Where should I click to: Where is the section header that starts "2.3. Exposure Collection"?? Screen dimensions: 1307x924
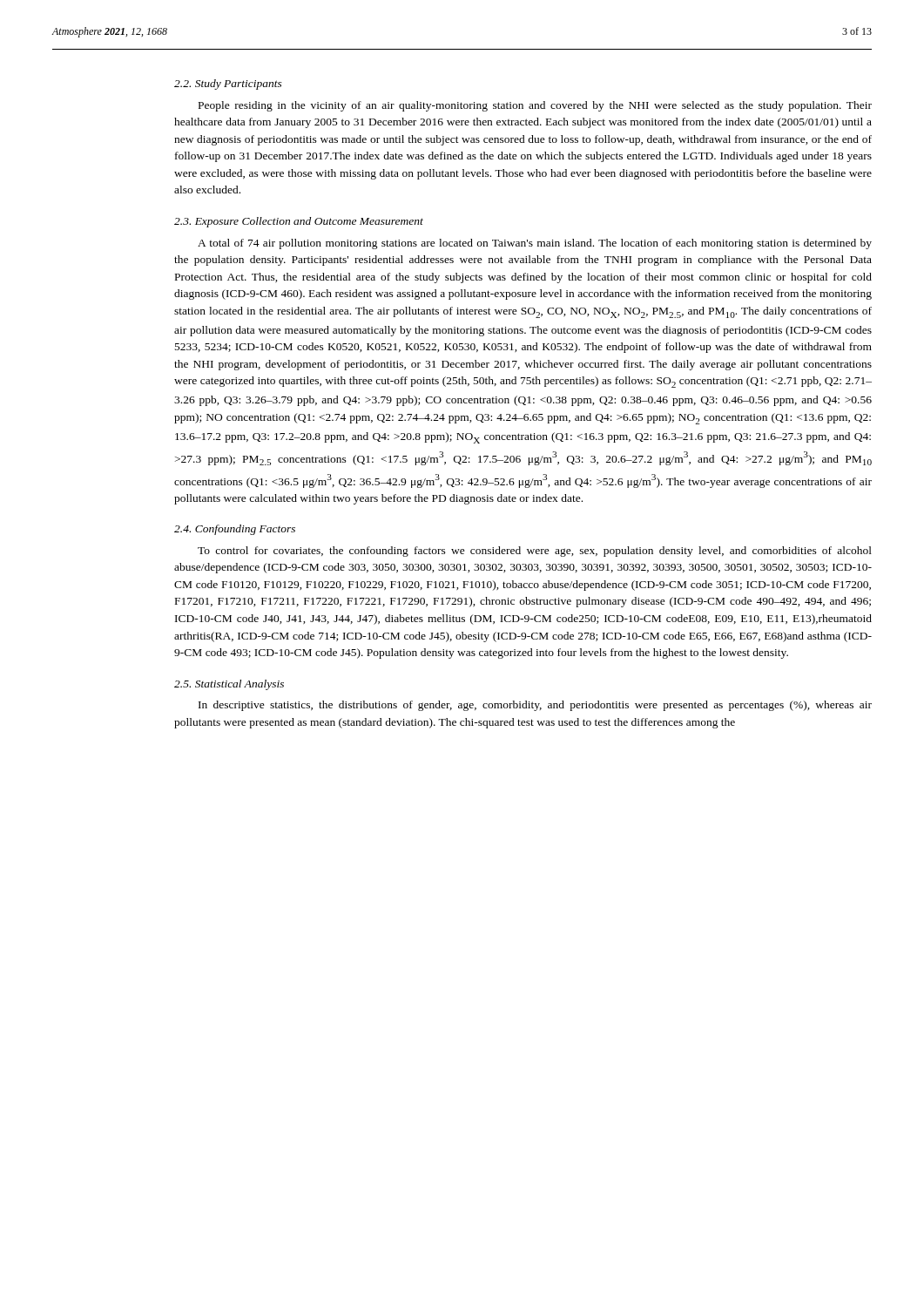tap(299, 221)
